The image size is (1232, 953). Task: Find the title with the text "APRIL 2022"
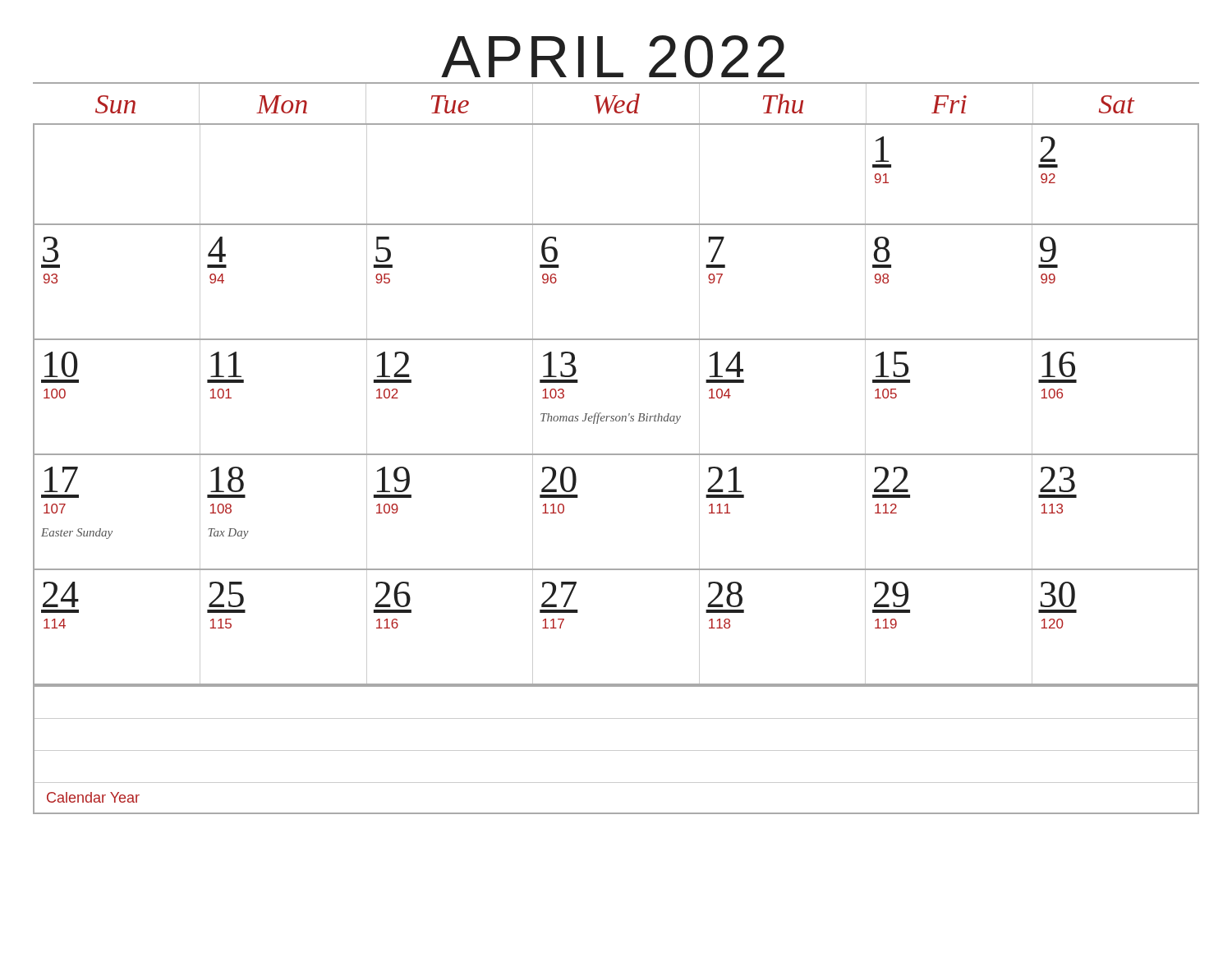point(616,57)
